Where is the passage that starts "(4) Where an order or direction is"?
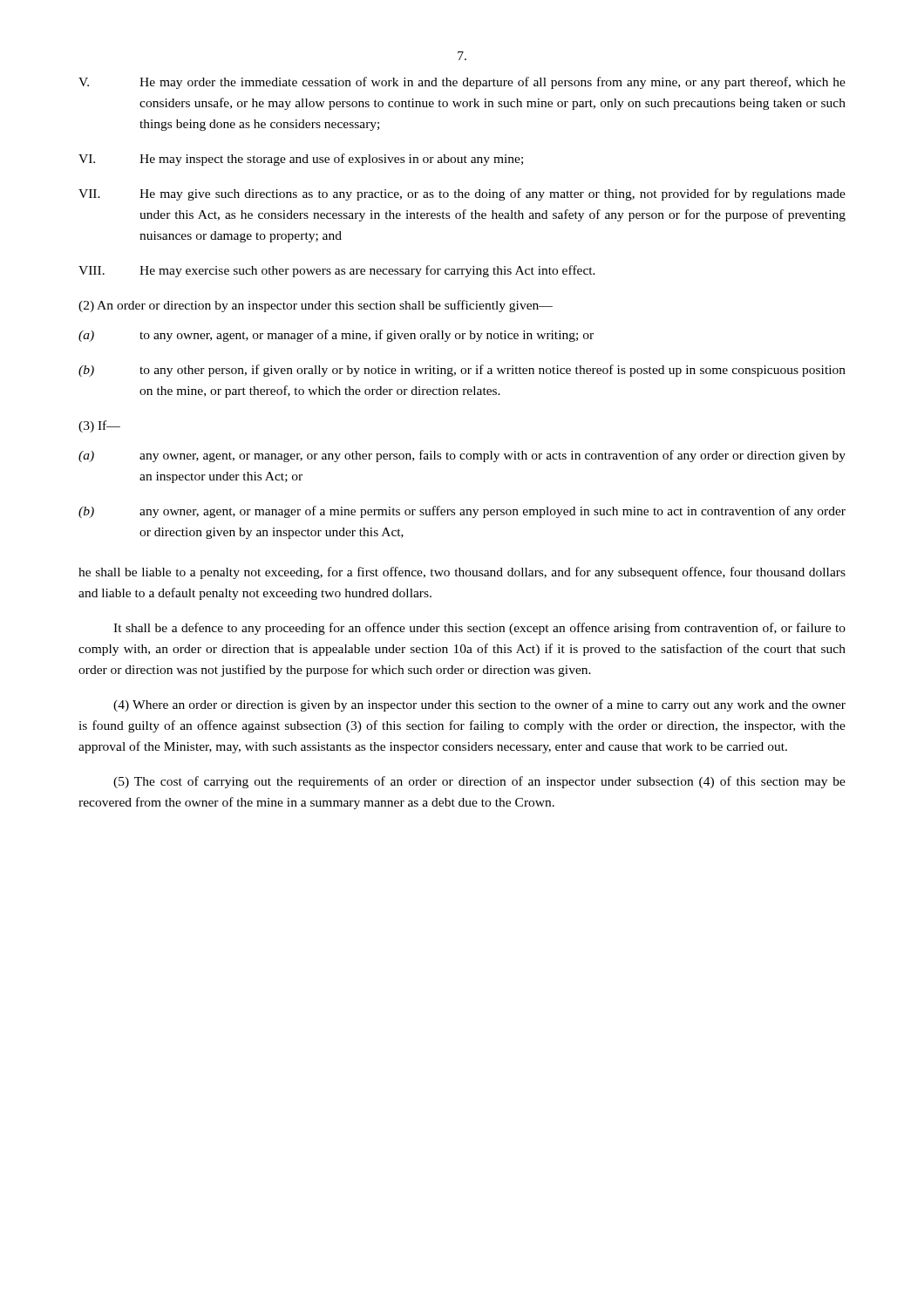Viewport: 924px width, 1308px height. tap(462, 725)
